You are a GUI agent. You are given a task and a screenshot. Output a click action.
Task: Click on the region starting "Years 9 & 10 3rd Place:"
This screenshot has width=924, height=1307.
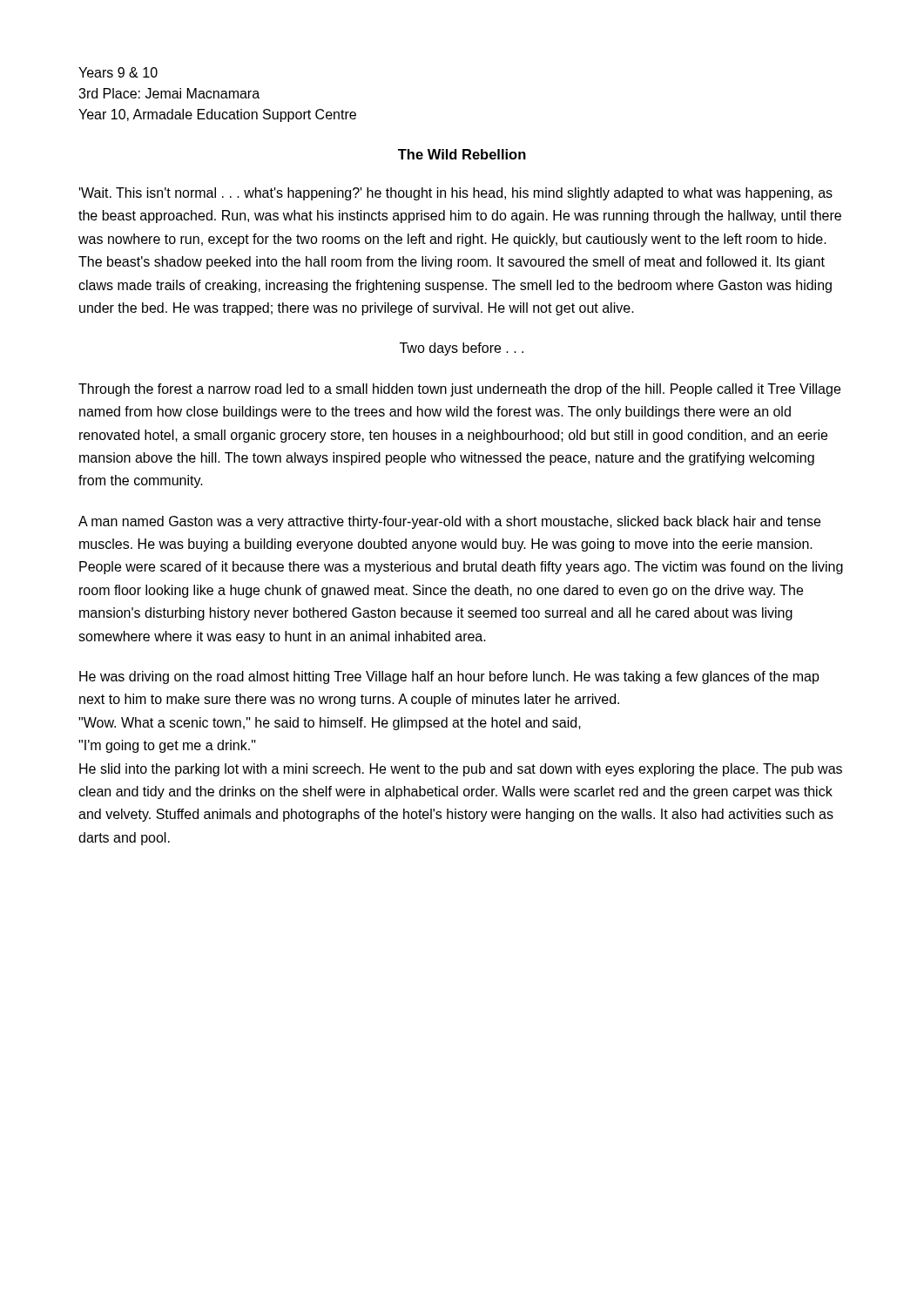pos(218,94)
